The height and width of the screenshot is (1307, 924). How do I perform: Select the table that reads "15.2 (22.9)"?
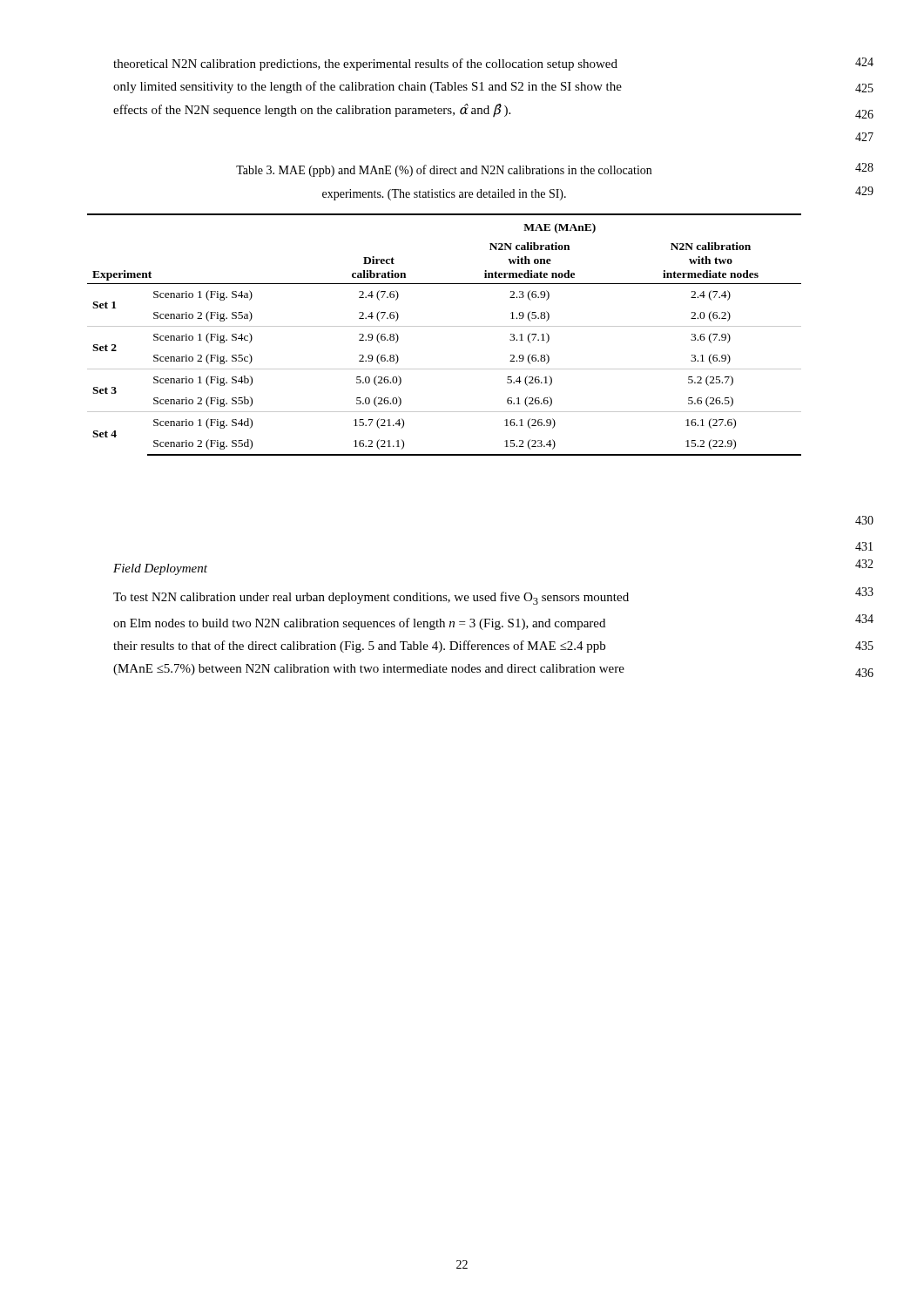coord(444,335)
